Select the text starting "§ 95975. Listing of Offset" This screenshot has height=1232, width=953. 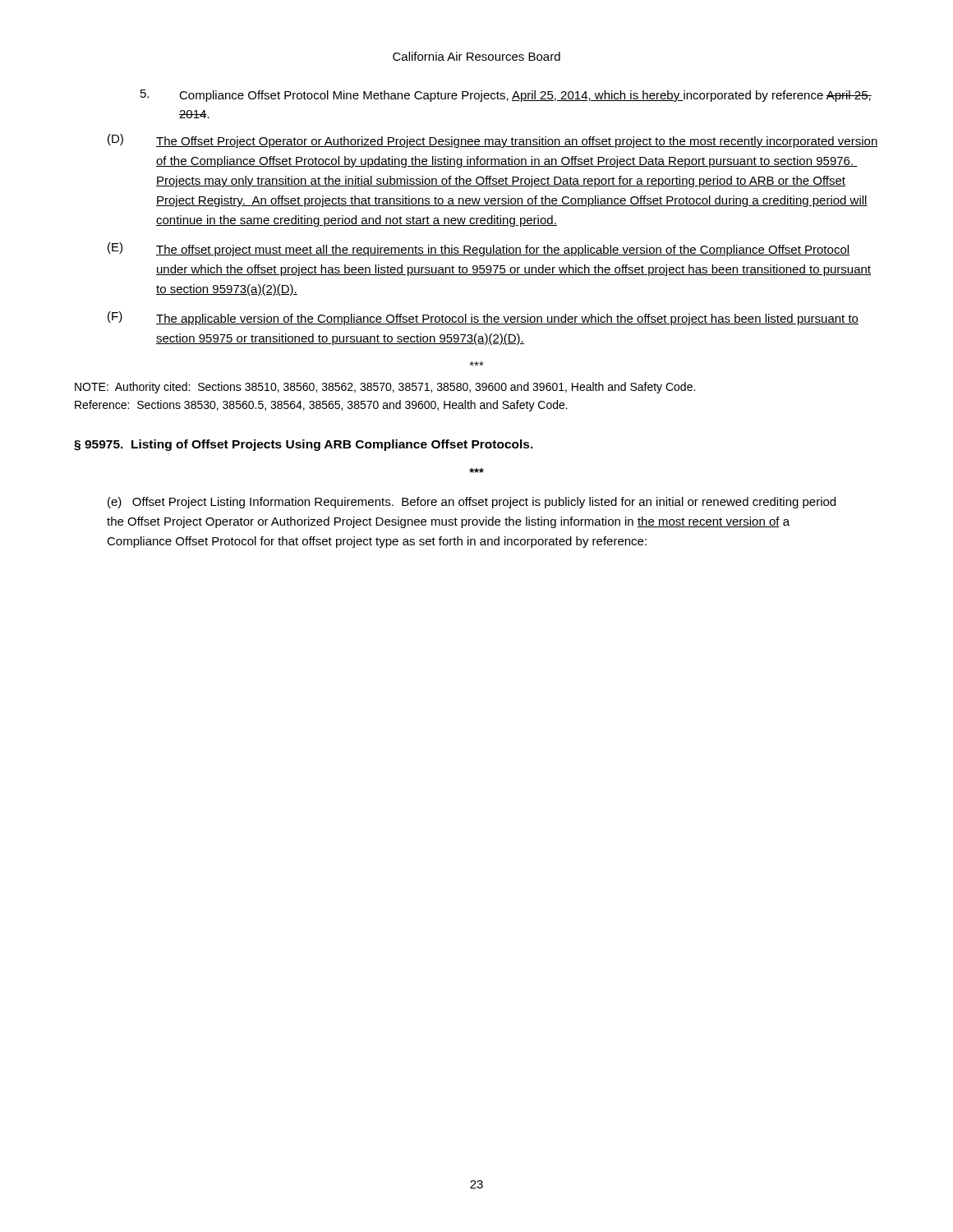tap(304, 444)
